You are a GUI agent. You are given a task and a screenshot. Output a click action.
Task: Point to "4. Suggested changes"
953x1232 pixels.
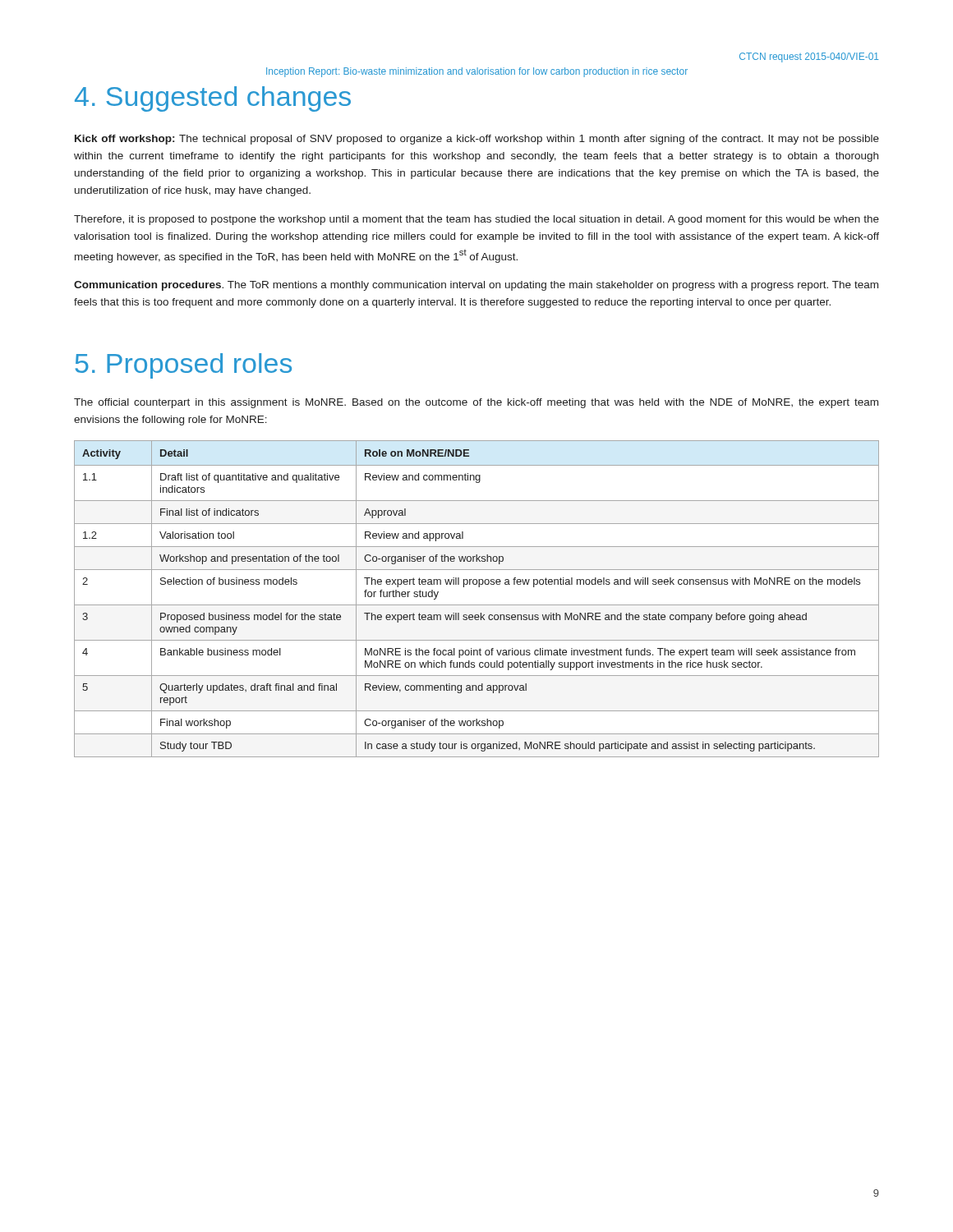click(x=213, y=99)
